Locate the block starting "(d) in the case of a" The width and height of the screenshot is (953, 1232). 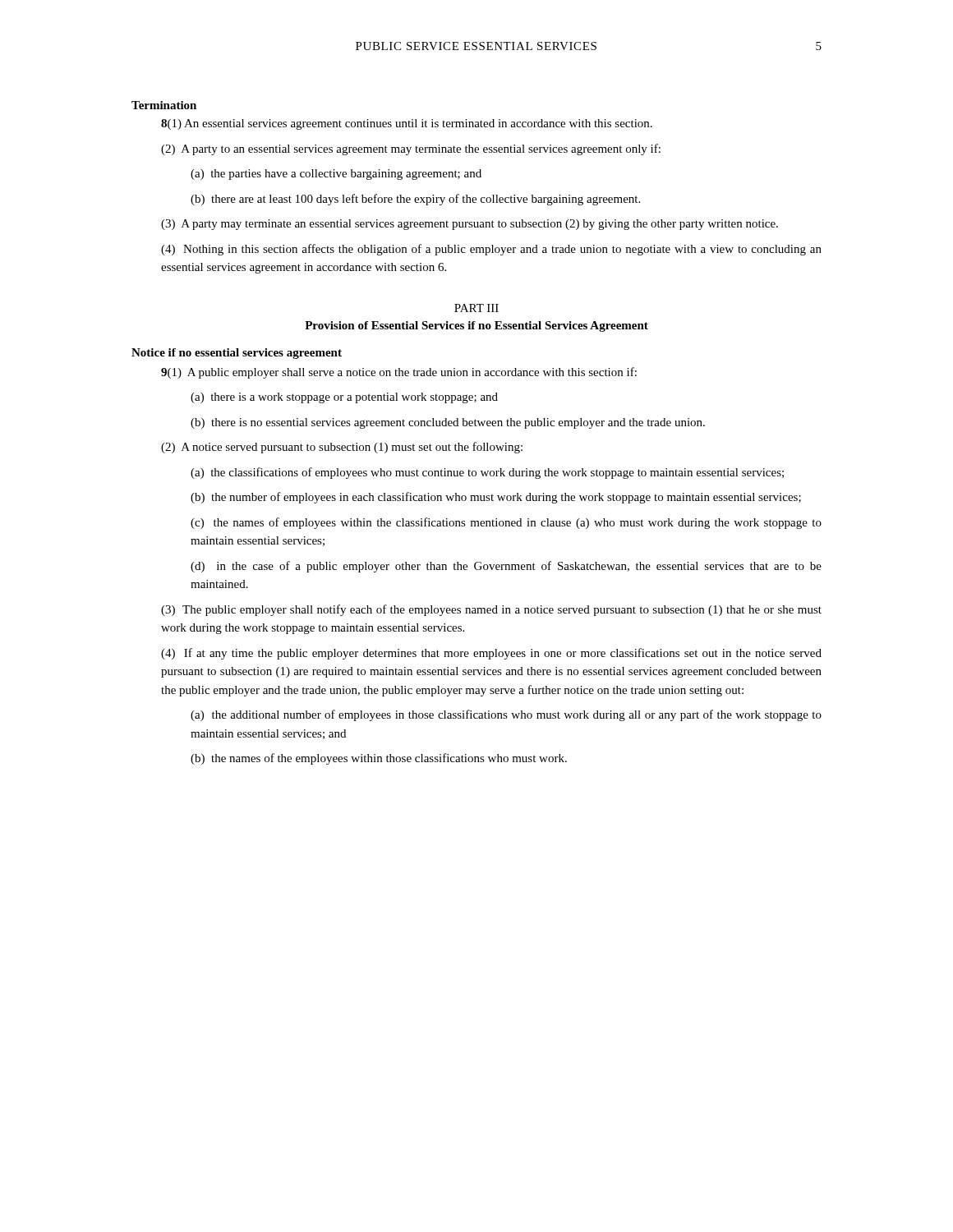click(506, 575)
